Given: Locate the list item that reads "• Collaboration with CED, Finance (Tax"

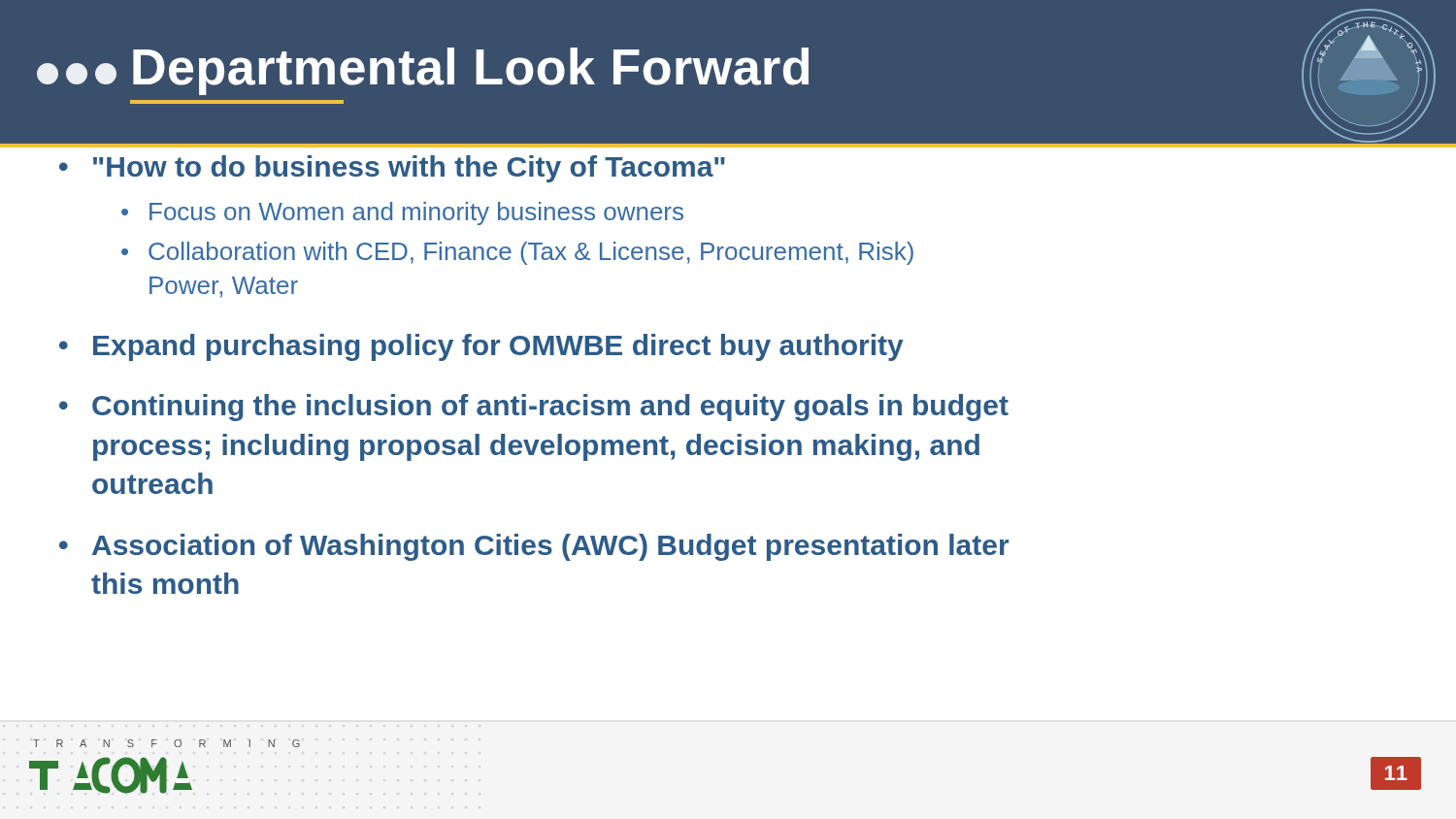Looking at the screenshot, I should click(x=518, y=268).
